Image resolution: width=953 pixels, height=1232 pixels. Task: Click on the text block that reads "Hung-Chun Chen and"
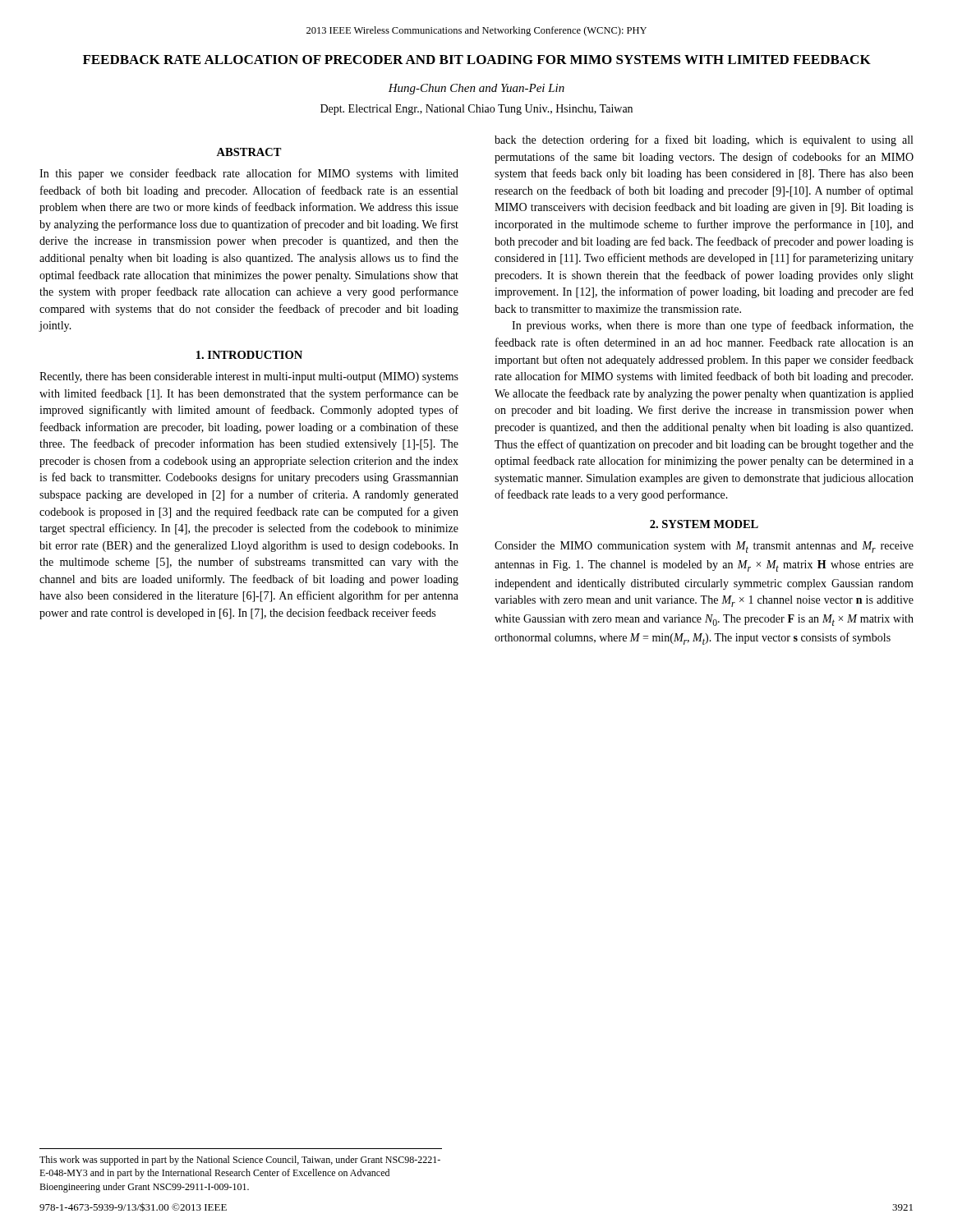coord(476,88)
